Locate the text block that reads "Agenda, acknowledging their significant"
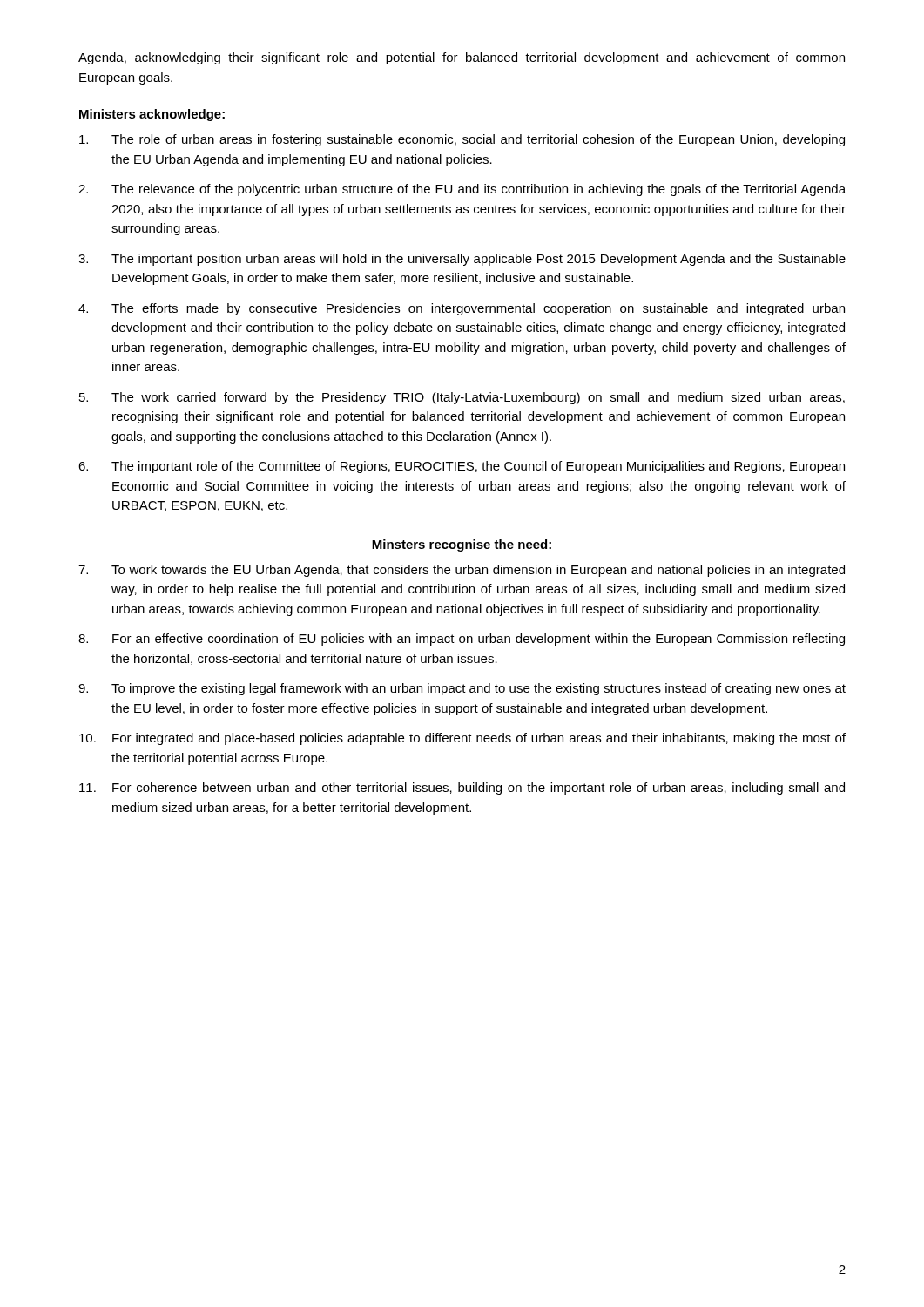This screenshot has width=924, height=1307. pyautogui.click(x=462, y=67)
